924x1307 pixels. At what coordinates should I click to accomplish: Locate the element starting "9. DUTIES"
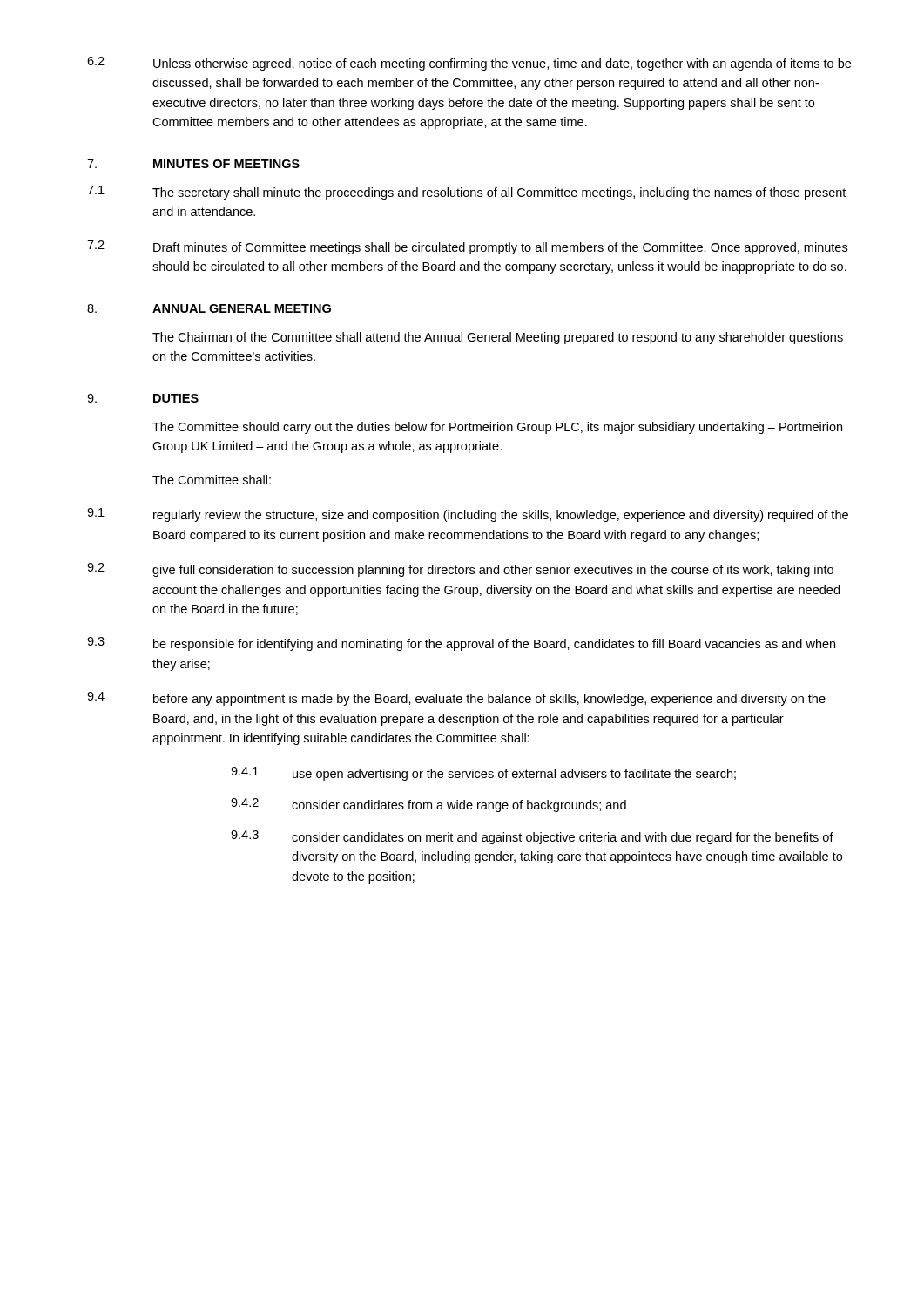(143, 398)
